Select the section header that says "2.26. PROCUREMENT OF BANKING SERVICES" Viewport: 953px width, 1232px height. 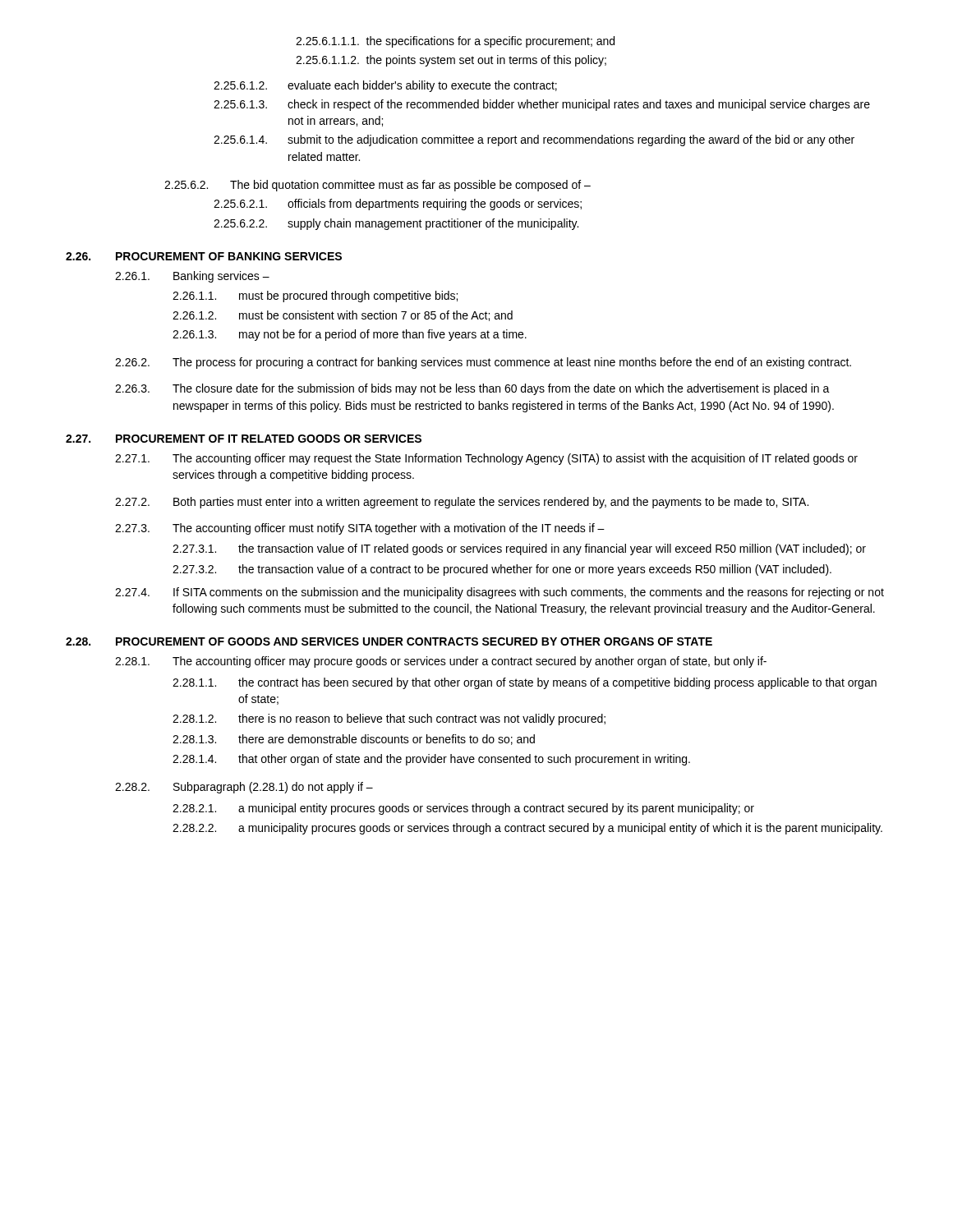pos(204,256)
